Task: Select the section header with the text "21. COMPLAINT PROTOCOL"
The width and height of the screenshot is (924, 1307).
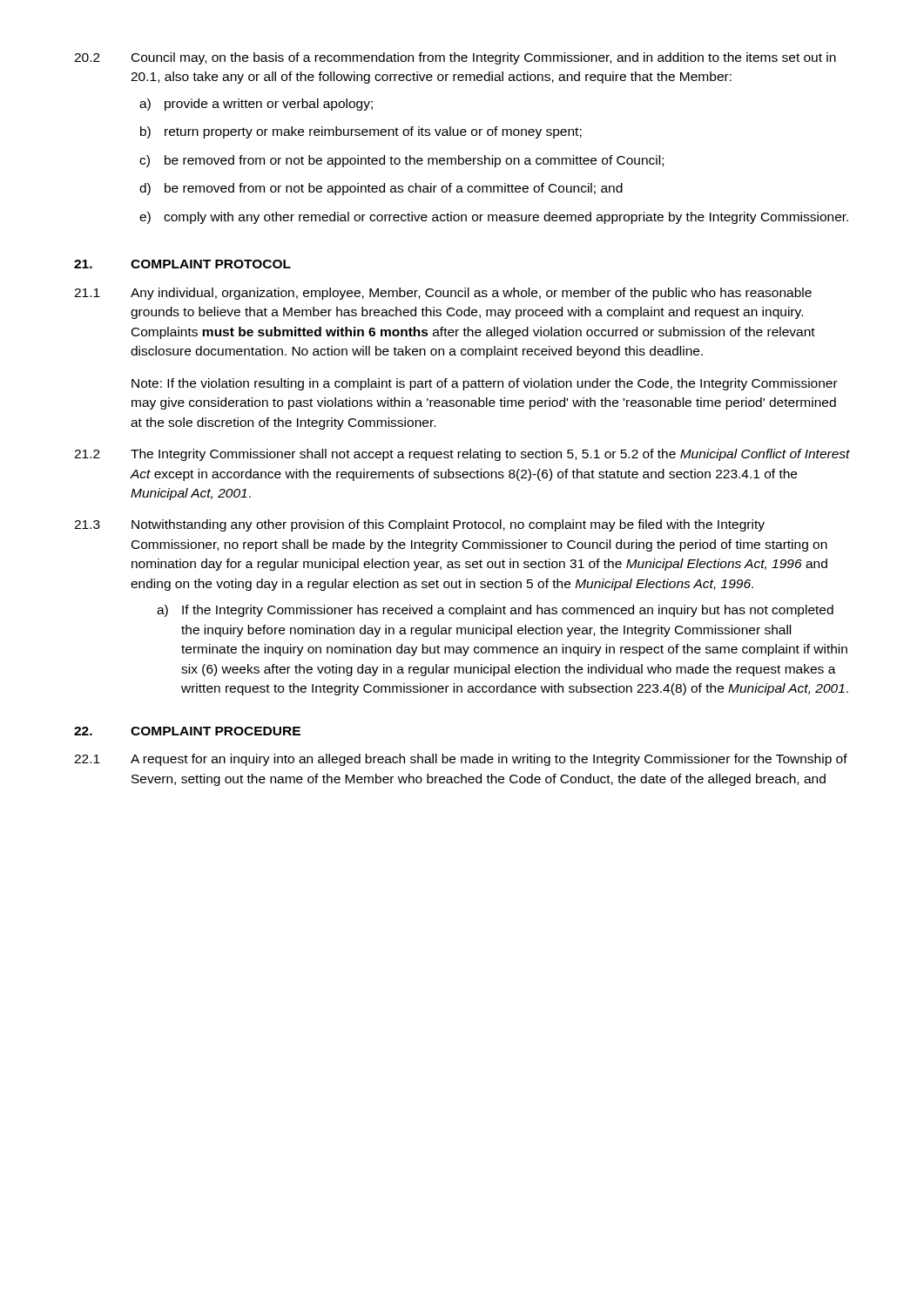Action: (182, 264)
